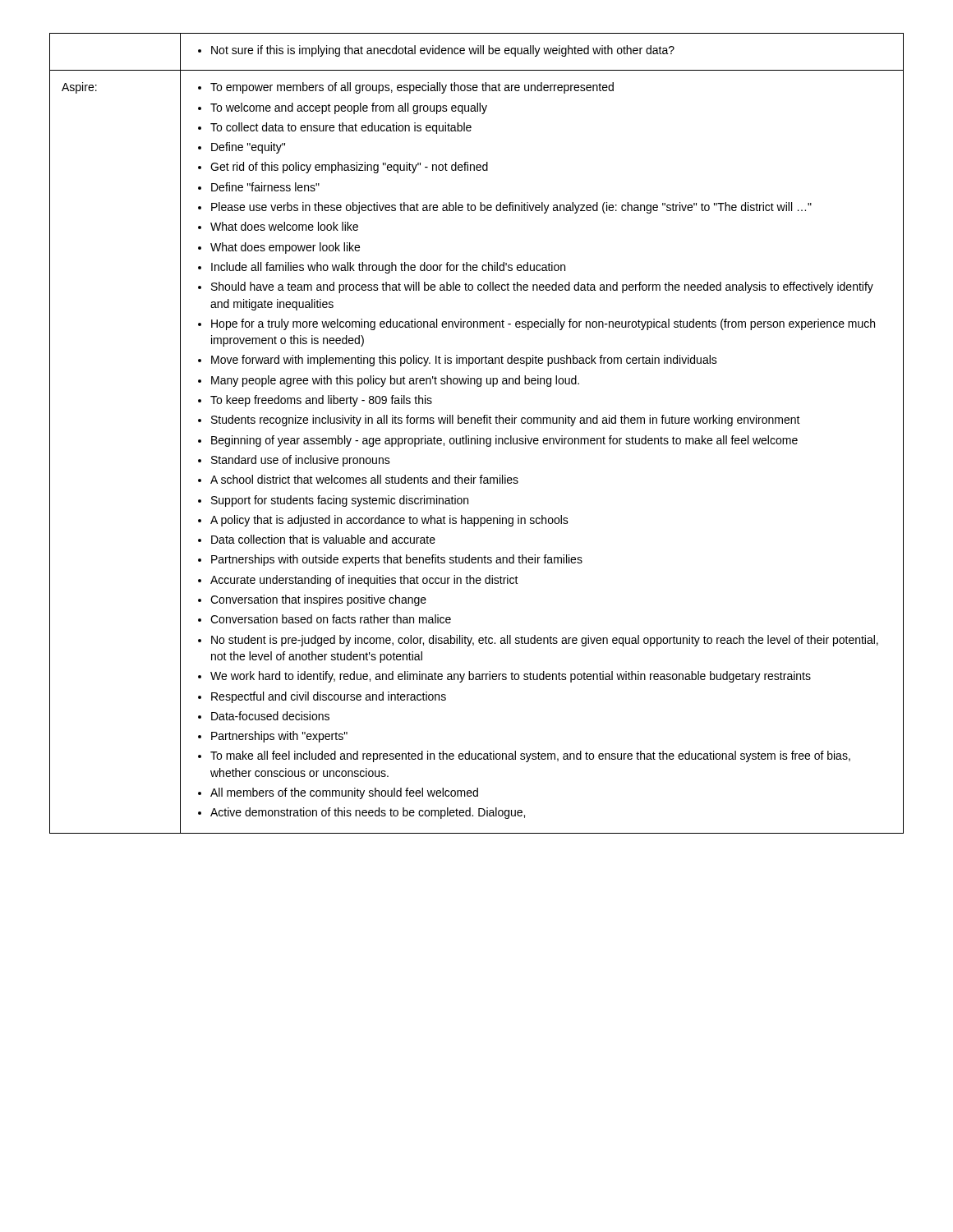The image size is (953, 1232).
Task: Find the passage starting "Please use verbs"
Action: click(551, 207)
